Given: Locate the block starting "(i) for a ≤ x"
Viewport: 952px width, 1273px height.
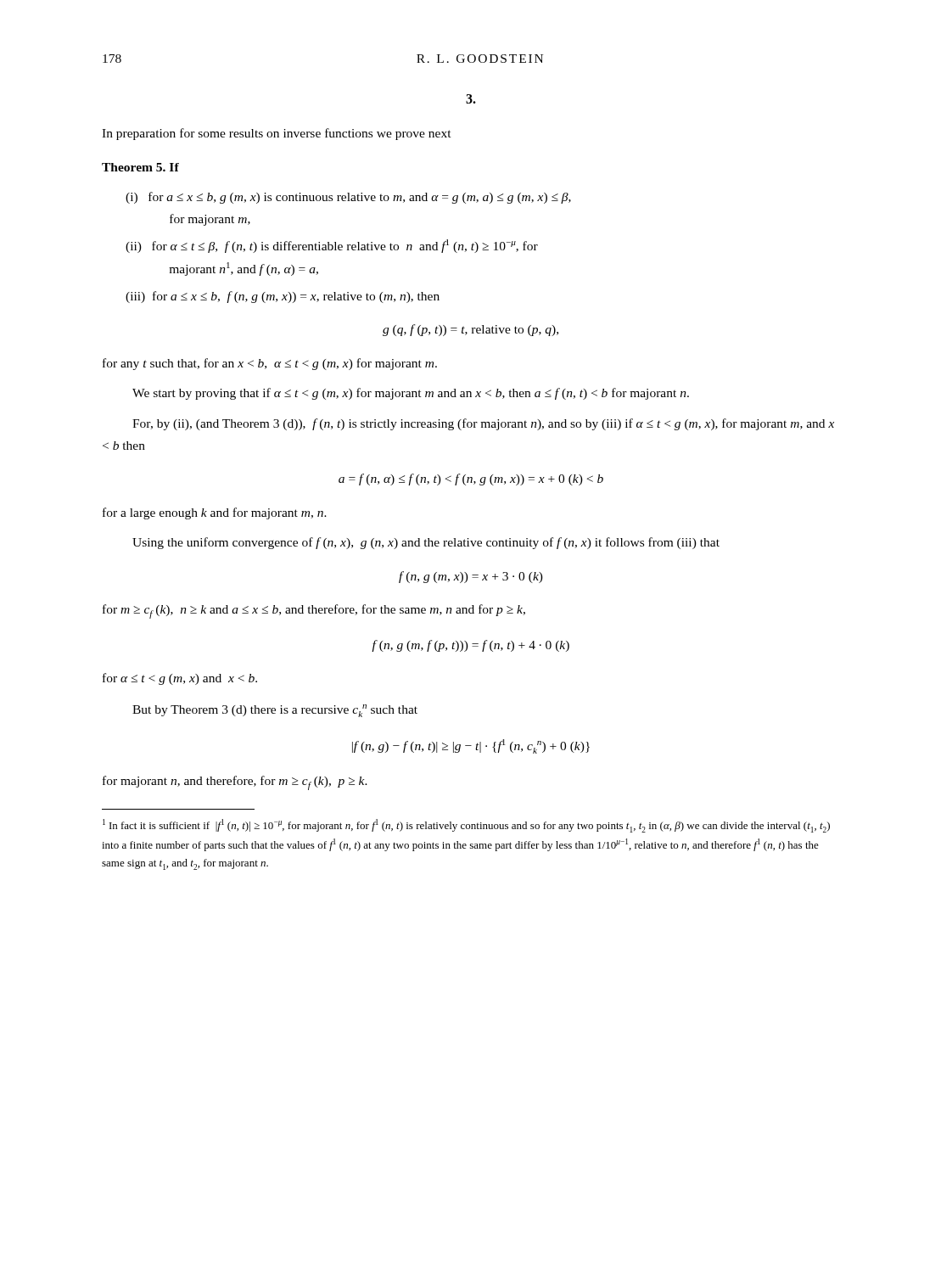Looking at the screenshot, I should pos(348,207).
